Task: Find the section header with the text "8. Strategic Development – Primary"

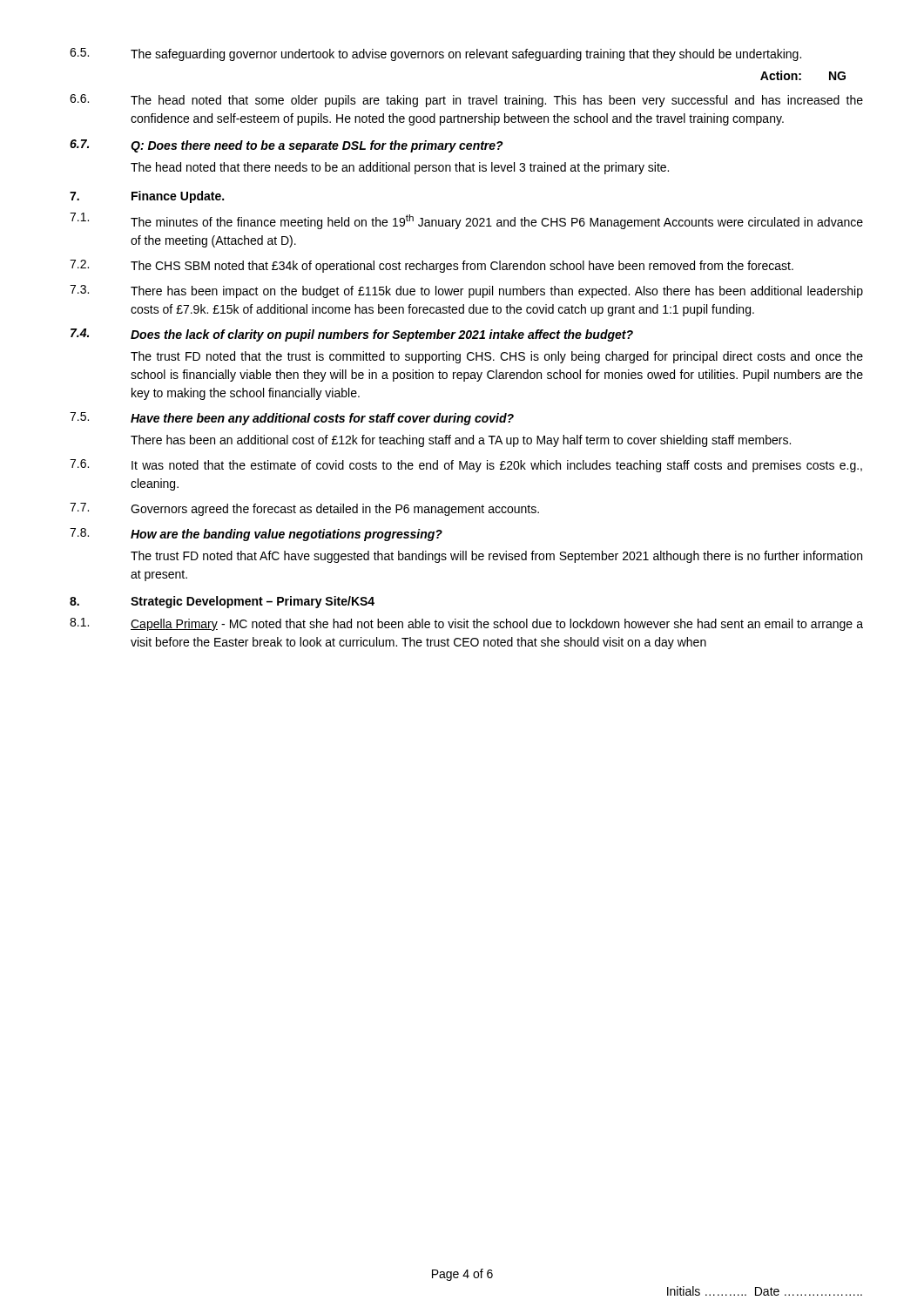Action: click(x=222, y=602)
